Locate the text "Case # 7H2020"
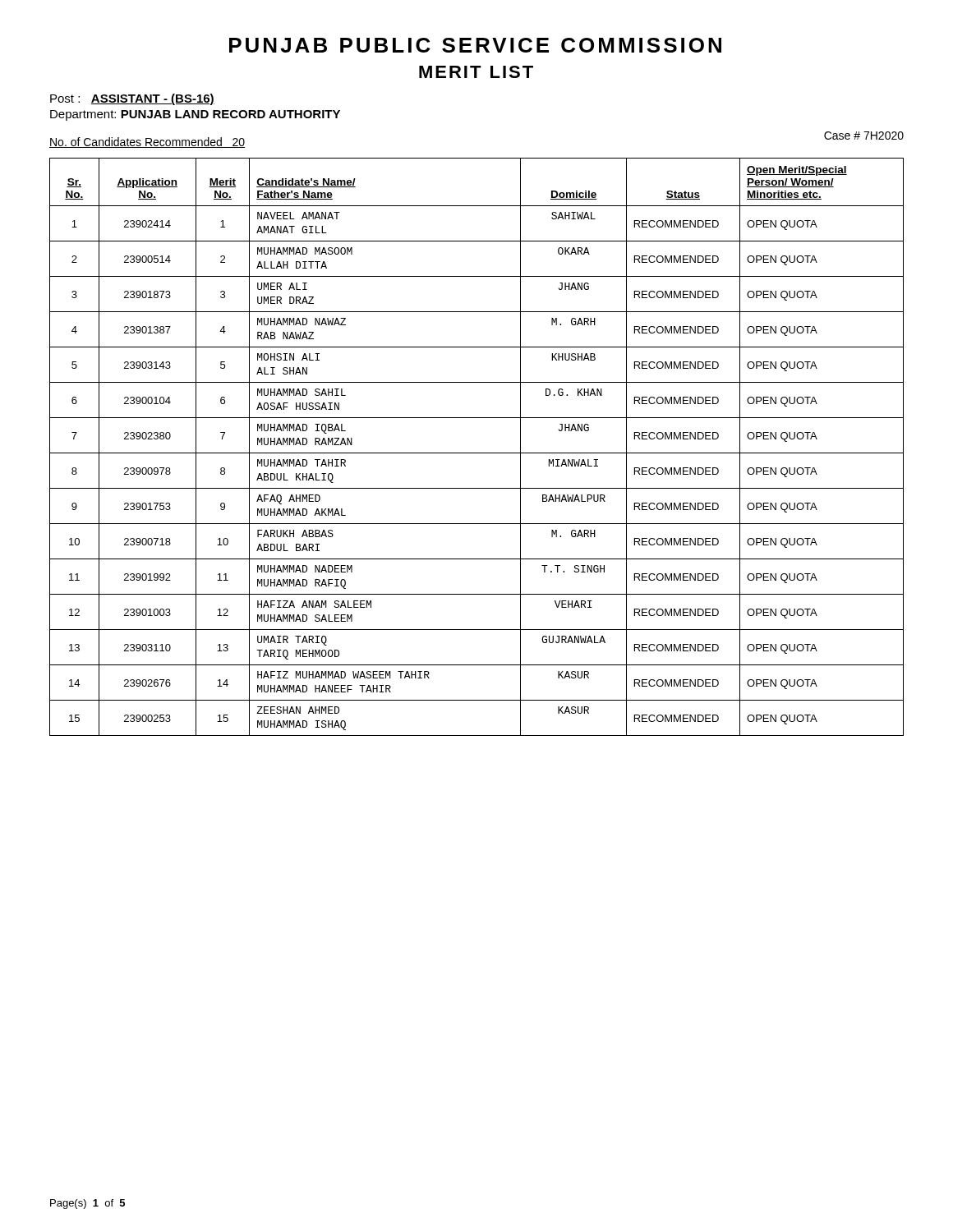This screenshot has width=953, height=1232. pos(864,136)
